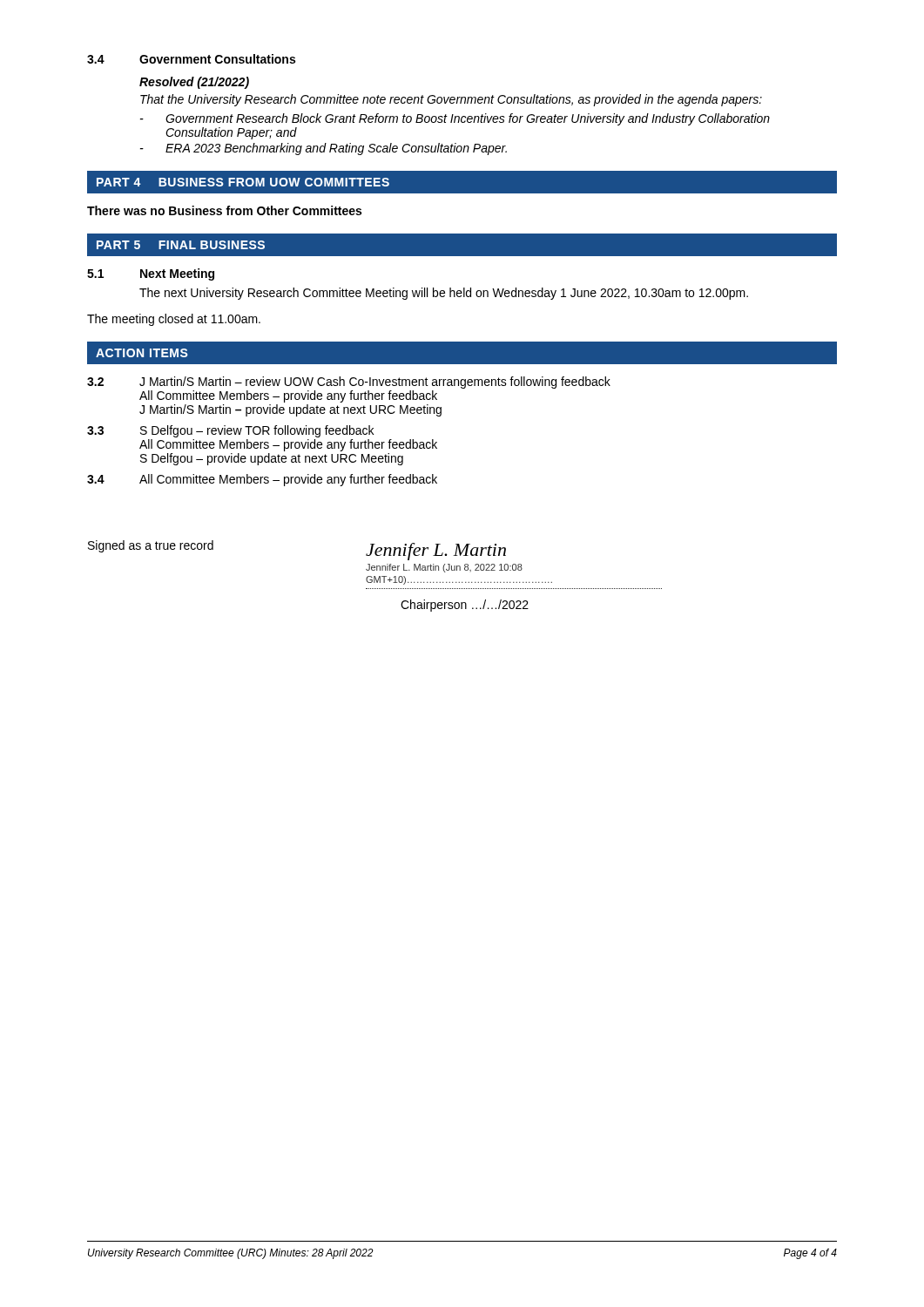Point to the block beginning "- Government Research"
This screenshot has width=924, height=1307.
pyautogui.click(x=488, y=125)
